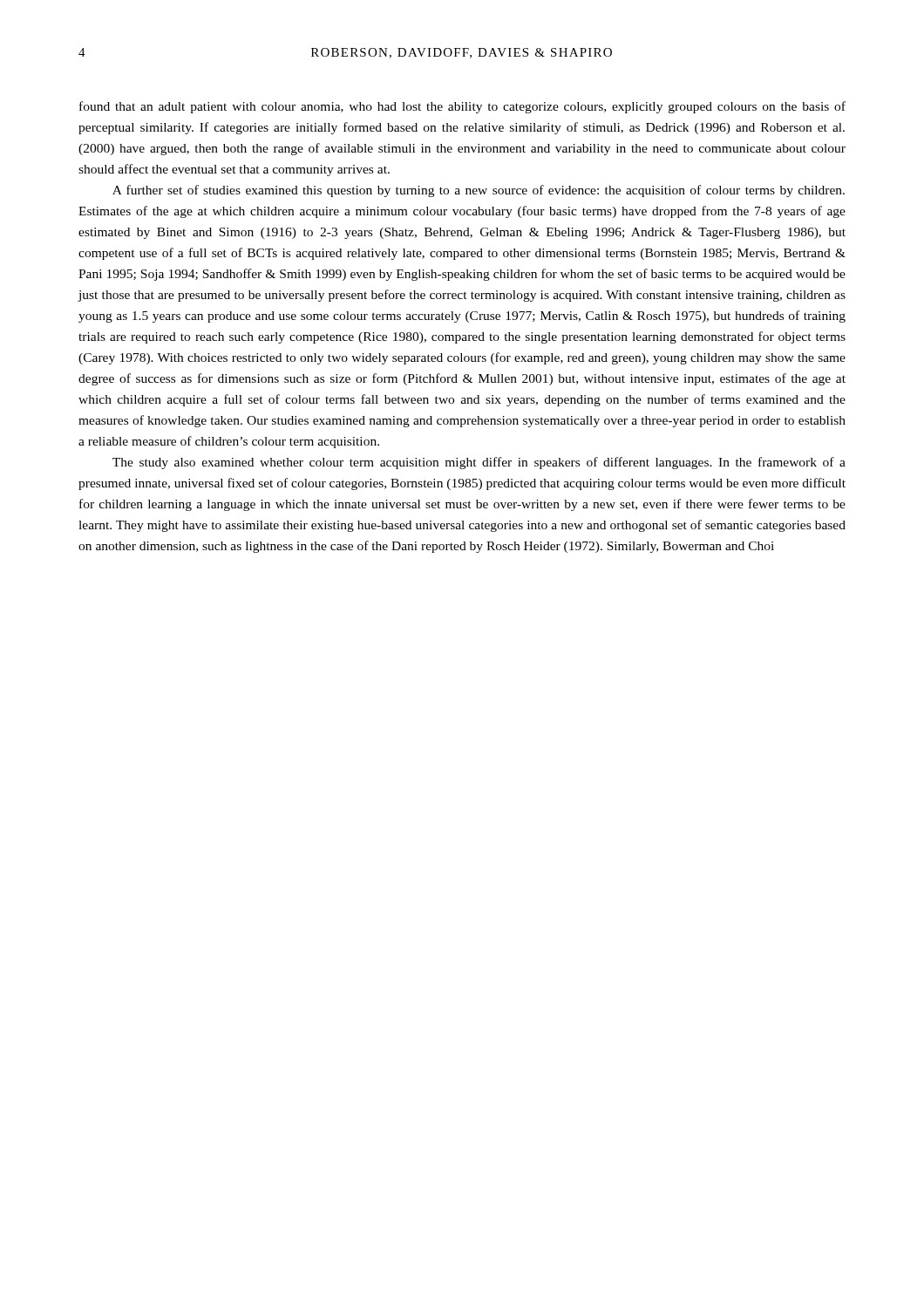Point to the text starting "A further set of studies"

pyautogui.click(x=462, y=316)
